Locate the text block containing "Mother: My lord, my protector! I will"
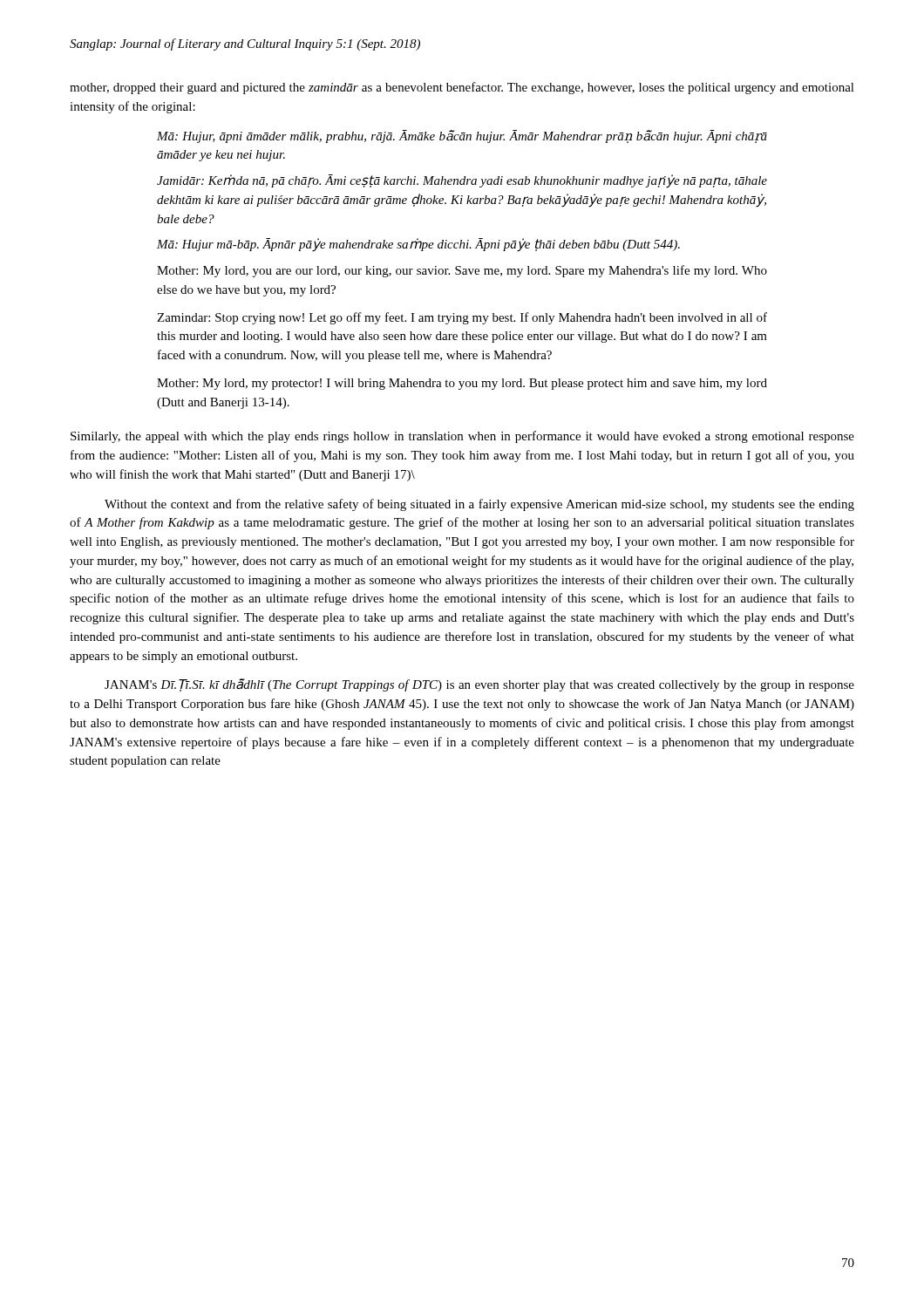 point(462,392)
